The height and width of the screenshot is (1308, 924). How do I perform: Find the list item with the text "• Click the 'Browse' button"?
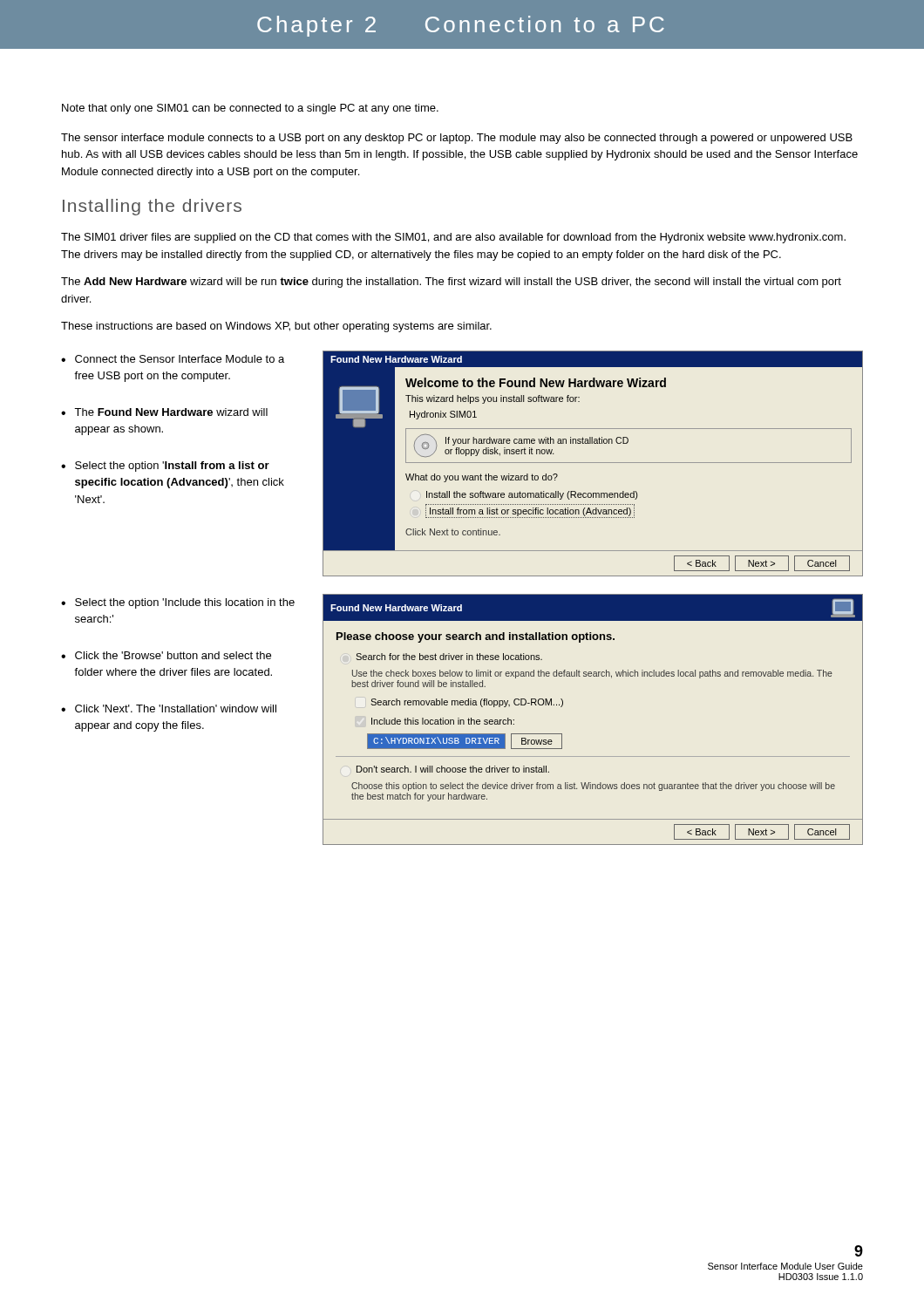(x=179, y=664)
